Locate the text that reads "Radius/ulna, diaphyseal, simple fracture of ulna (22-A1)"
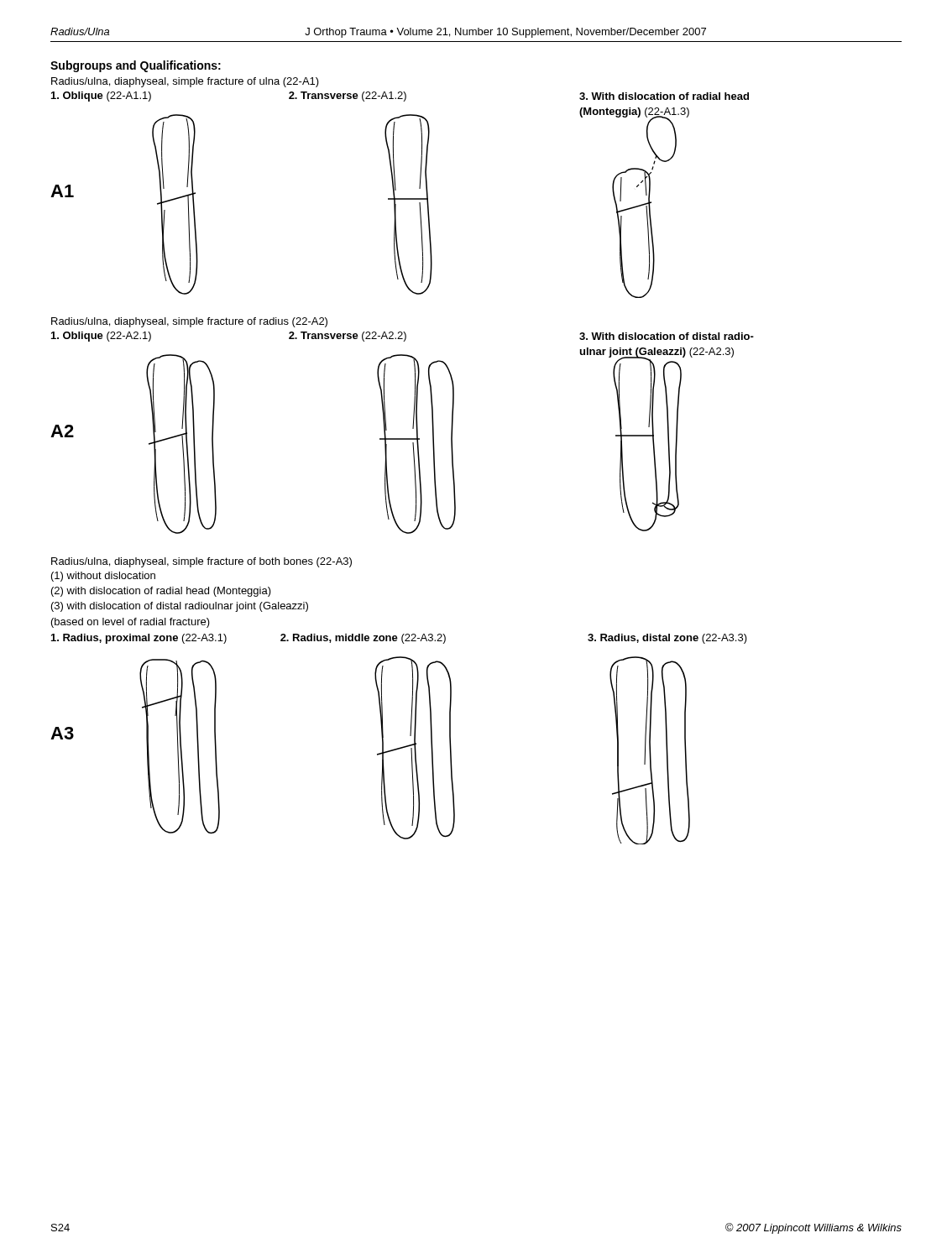Viewport: 952px width, 1259px height. click(x=185, y=81)
